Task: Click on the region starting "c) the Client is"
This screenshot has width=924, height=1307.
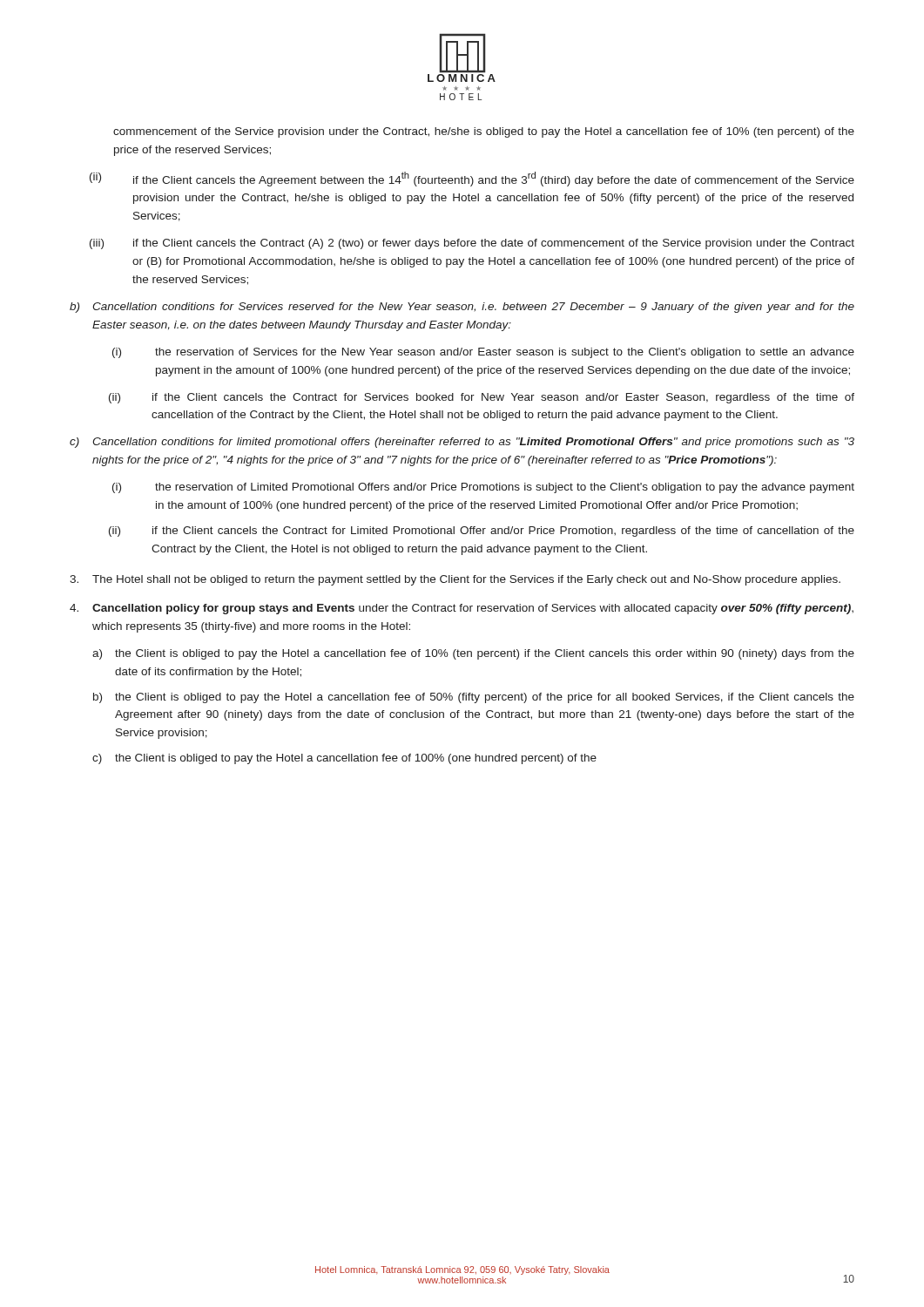Action: click(473, 759)
